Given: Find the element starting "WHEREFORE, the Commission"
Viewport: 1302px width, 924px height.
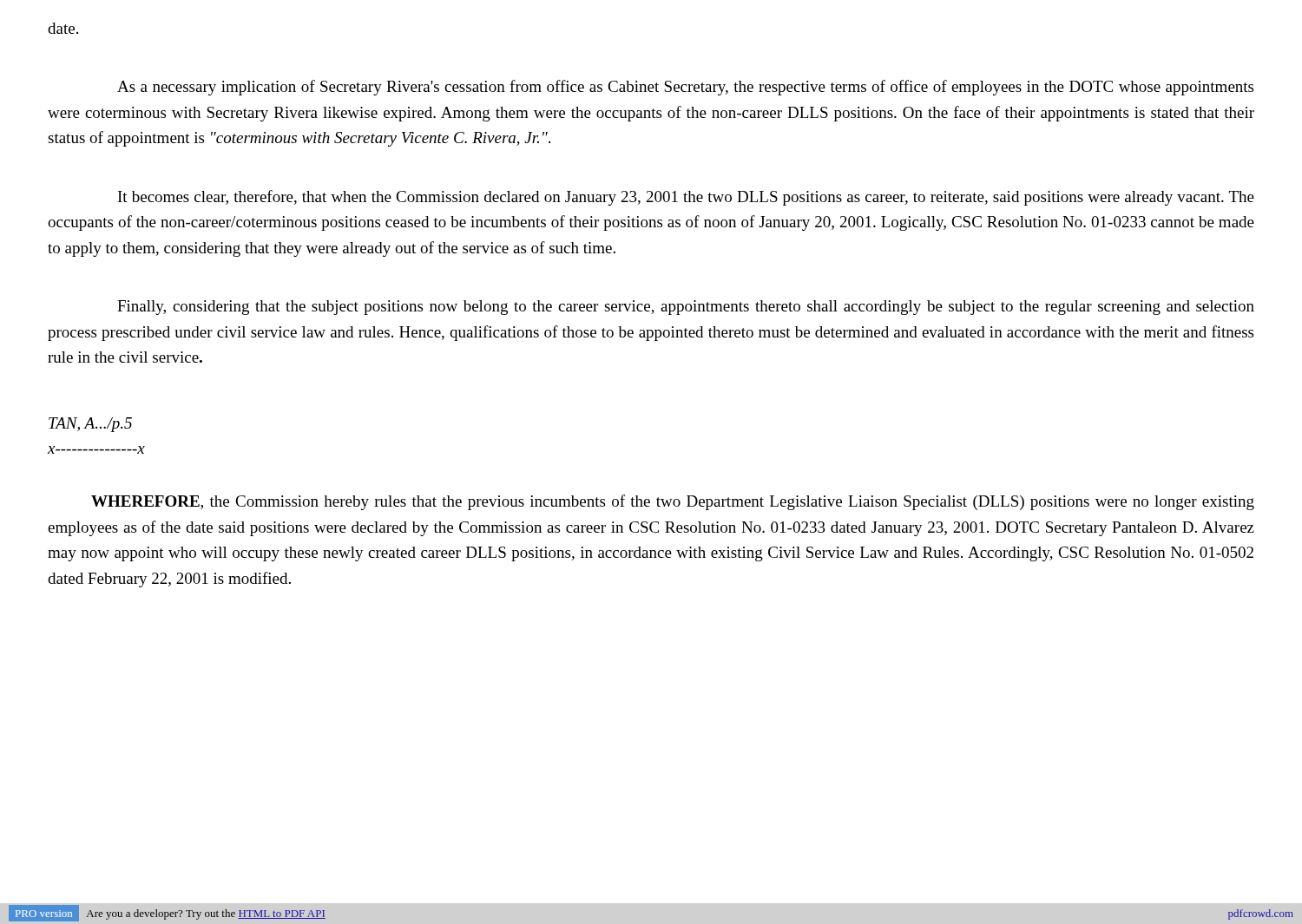Looking at the screenshot, I should [x=651, y=540].
